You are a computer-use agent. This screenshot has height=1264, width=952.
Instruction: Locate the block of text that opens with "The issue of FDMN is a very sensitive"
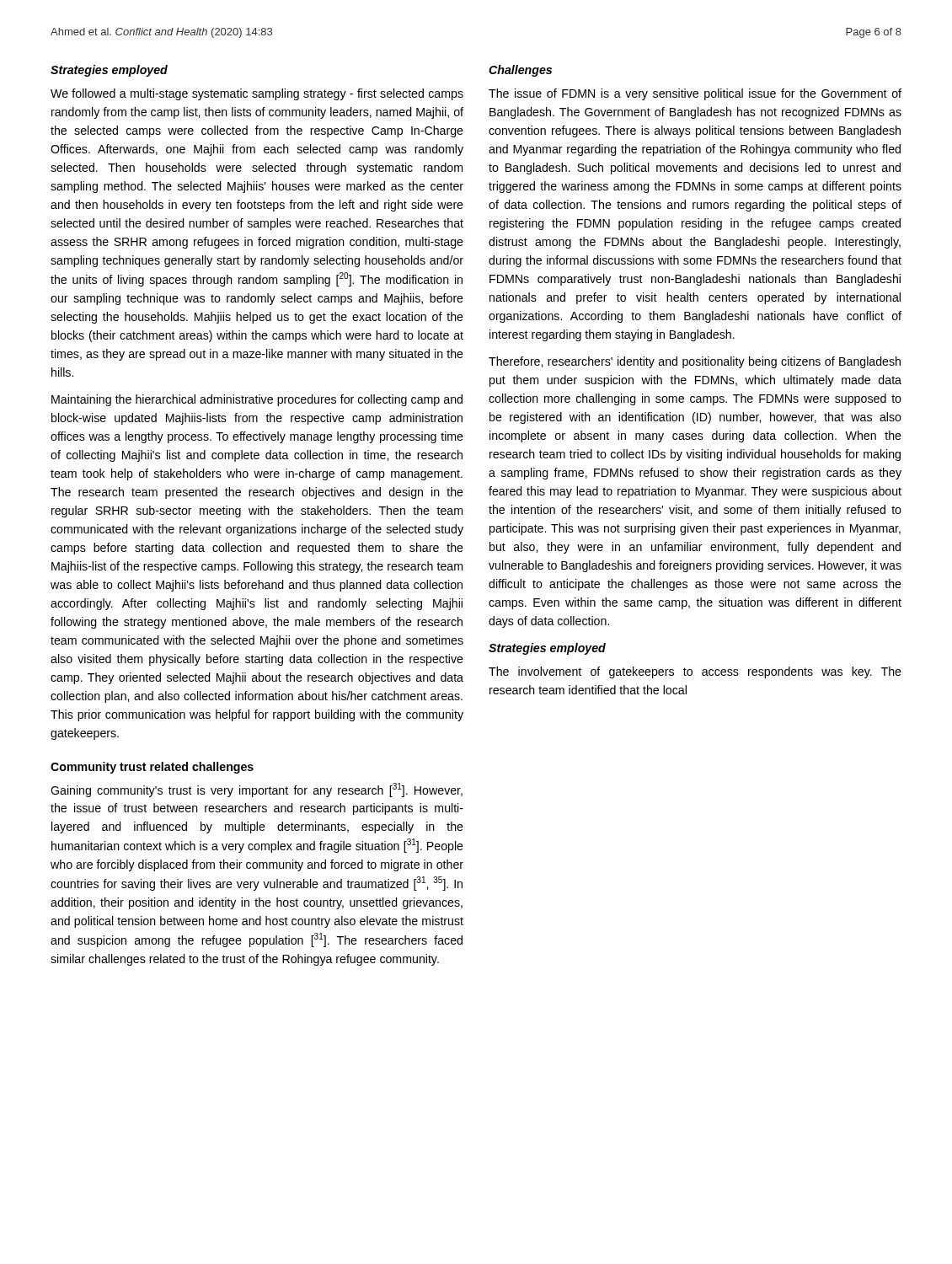695,357
